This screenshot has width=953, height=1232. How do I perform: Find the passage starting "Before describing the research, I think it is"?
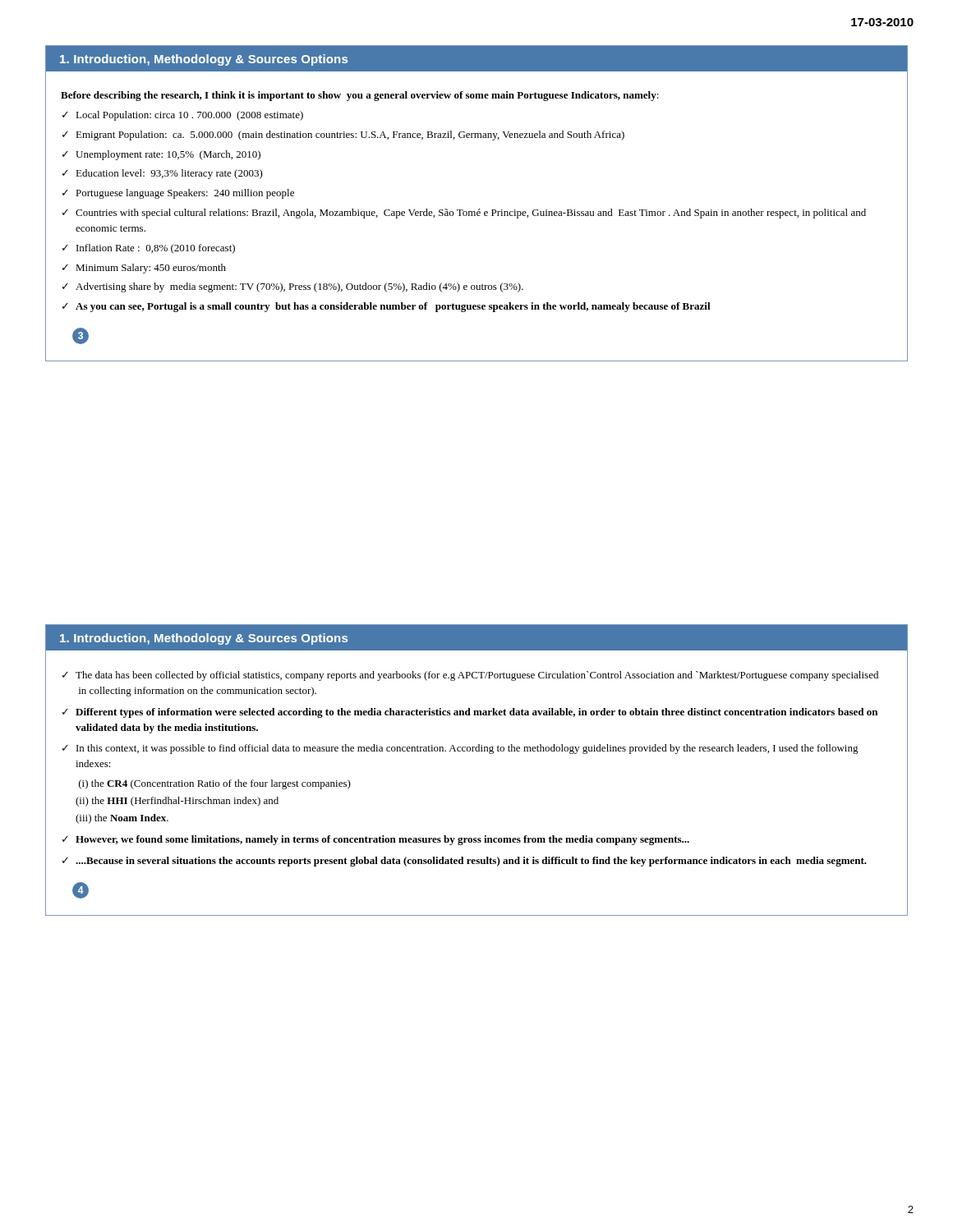coord(476,96)
